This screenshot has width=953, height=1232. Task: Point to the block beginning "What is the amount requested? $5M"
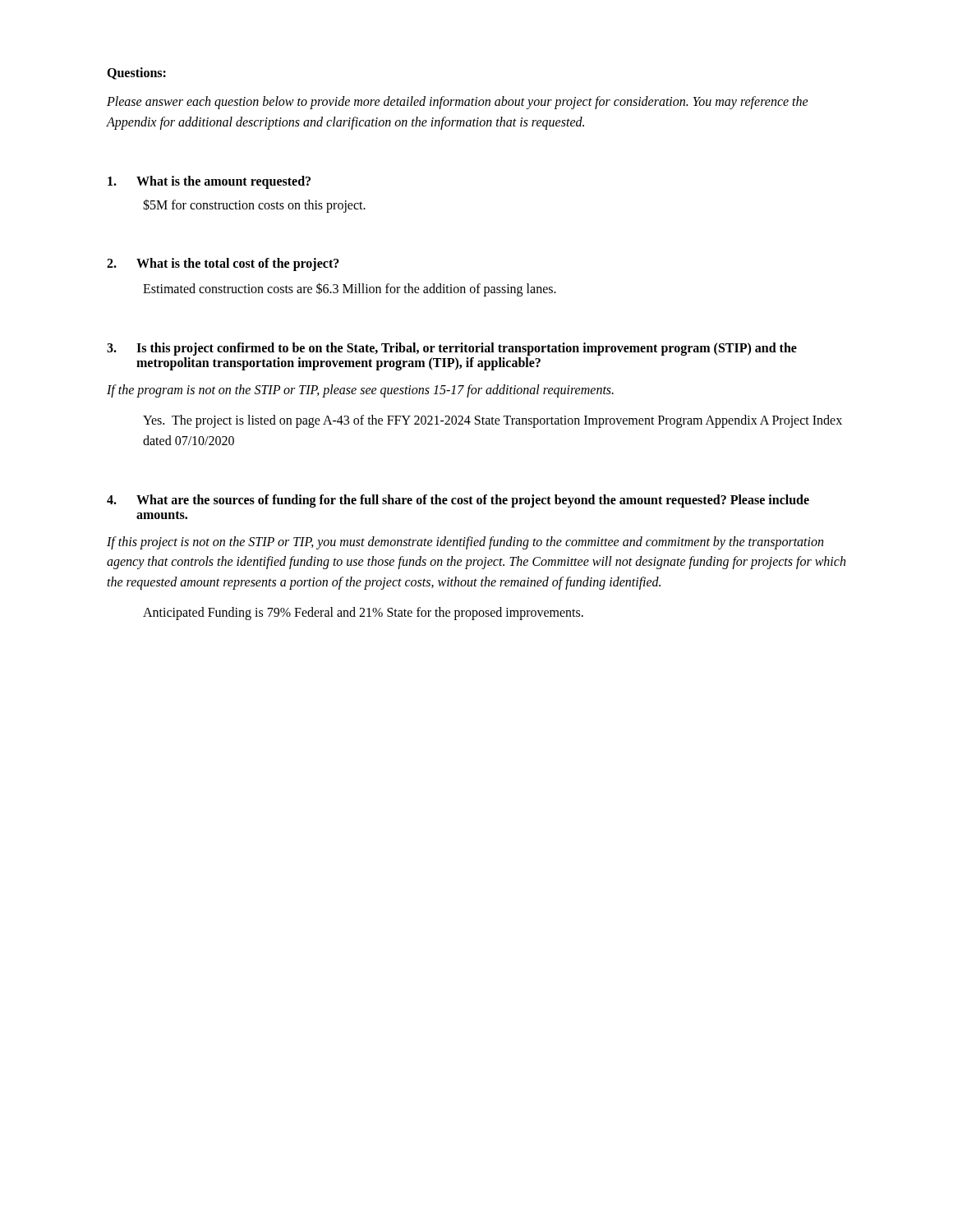click(x=209, y=182)
